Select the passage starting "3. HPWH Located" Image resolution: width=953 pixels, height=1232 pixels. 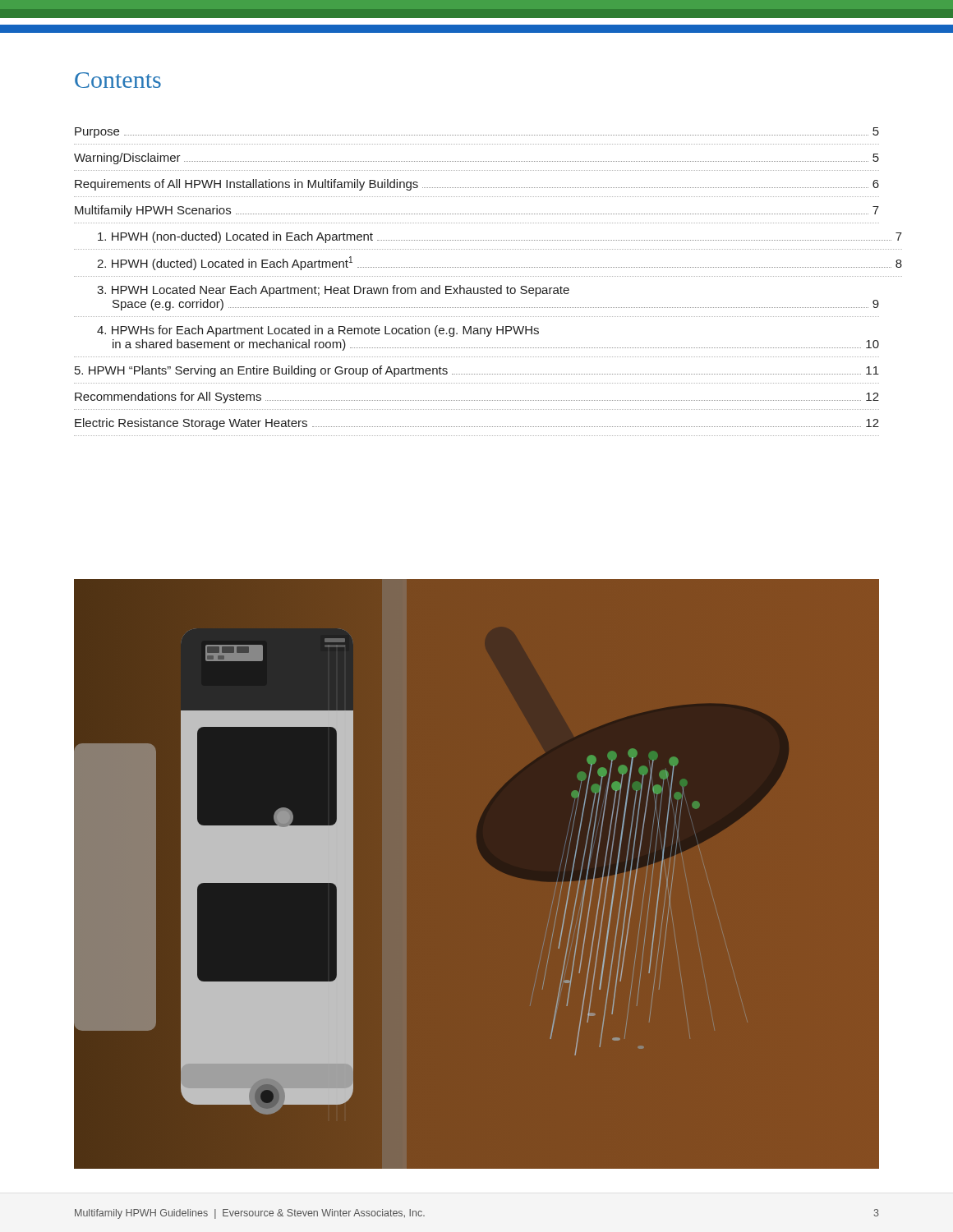tap(488, 296)
